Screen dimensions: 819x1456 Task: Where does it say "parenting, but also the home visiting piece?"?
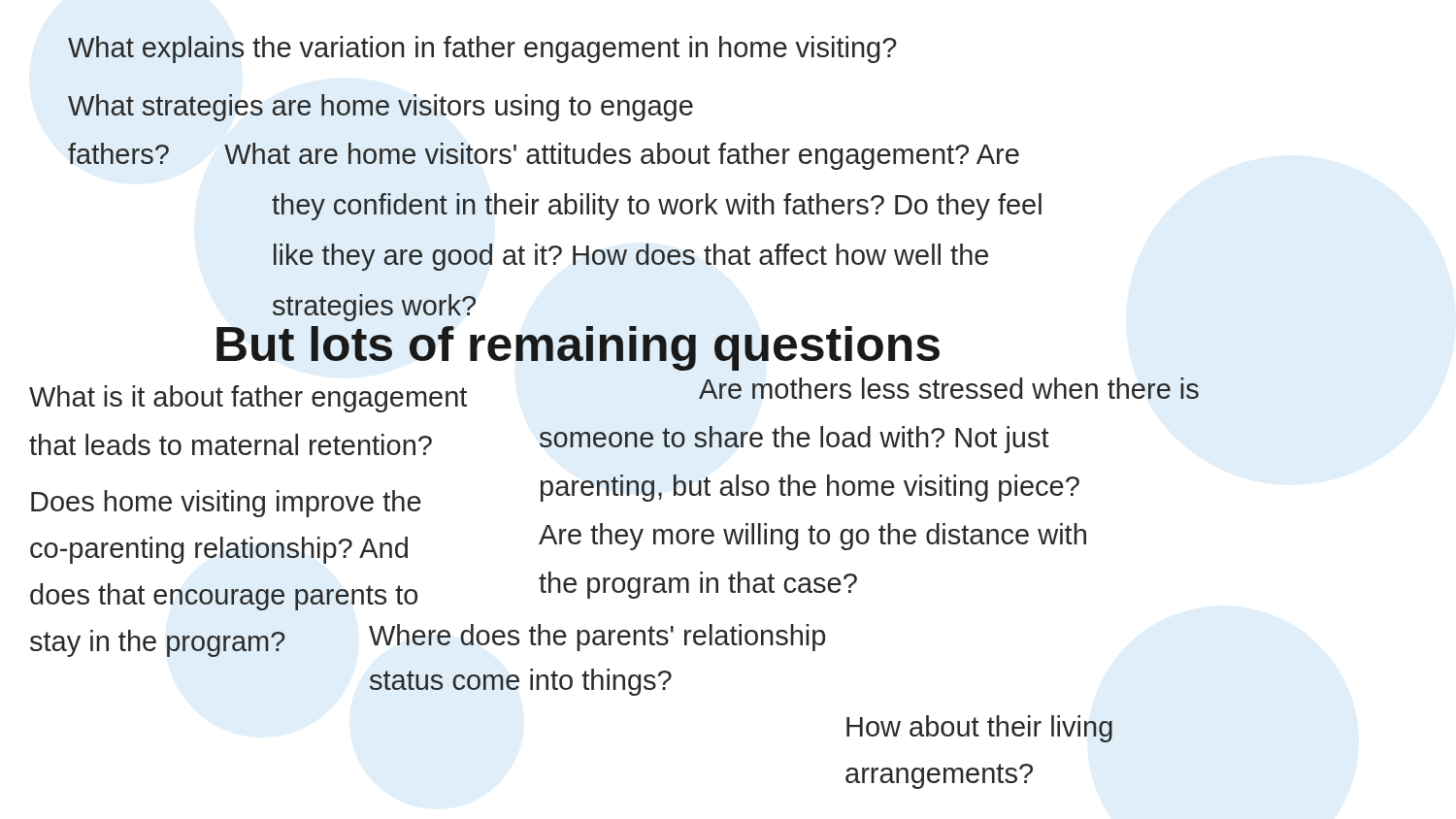809,486
